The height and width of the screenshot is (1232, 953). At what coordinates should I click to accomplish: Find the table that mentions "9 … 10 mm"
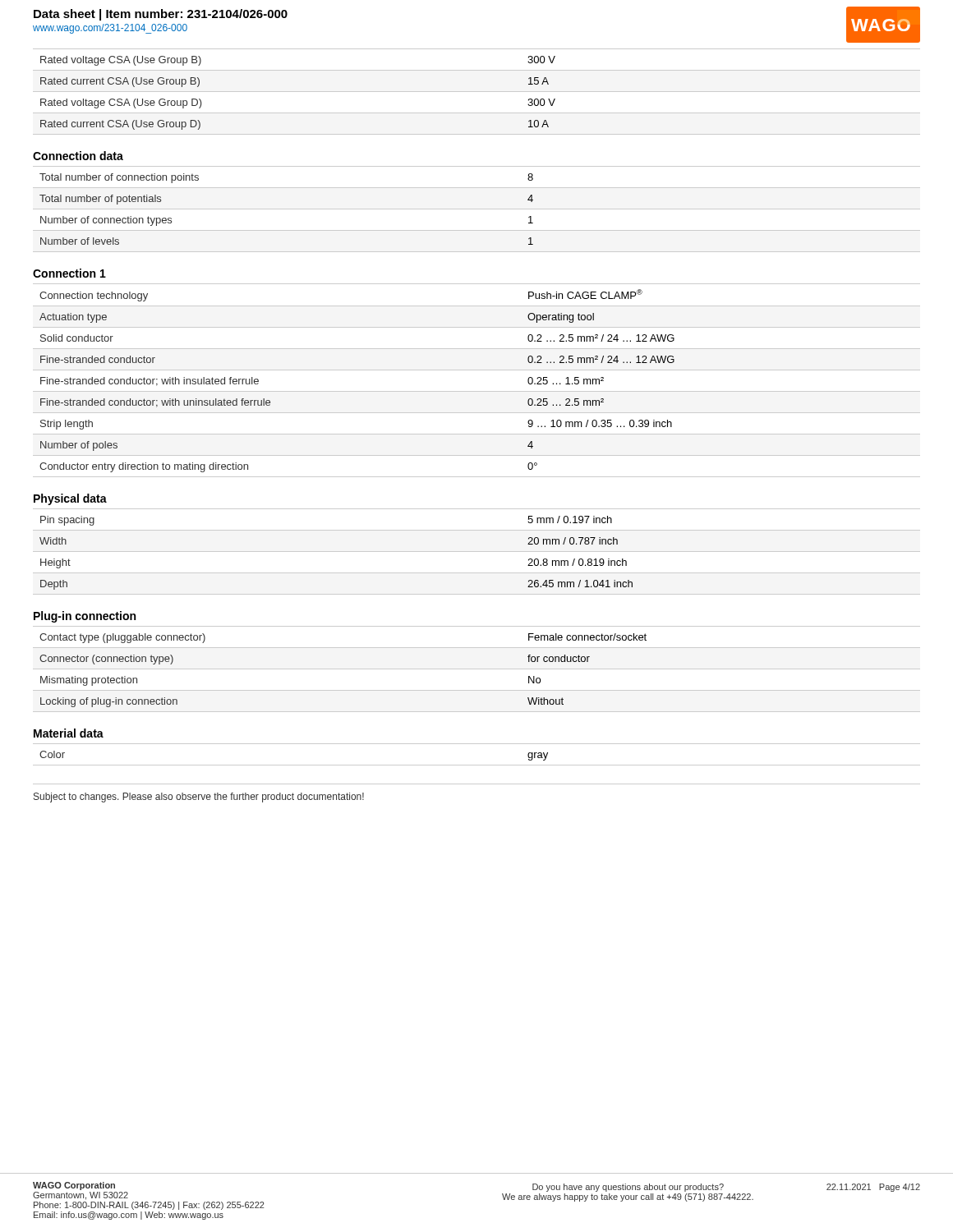pos(476,380)
